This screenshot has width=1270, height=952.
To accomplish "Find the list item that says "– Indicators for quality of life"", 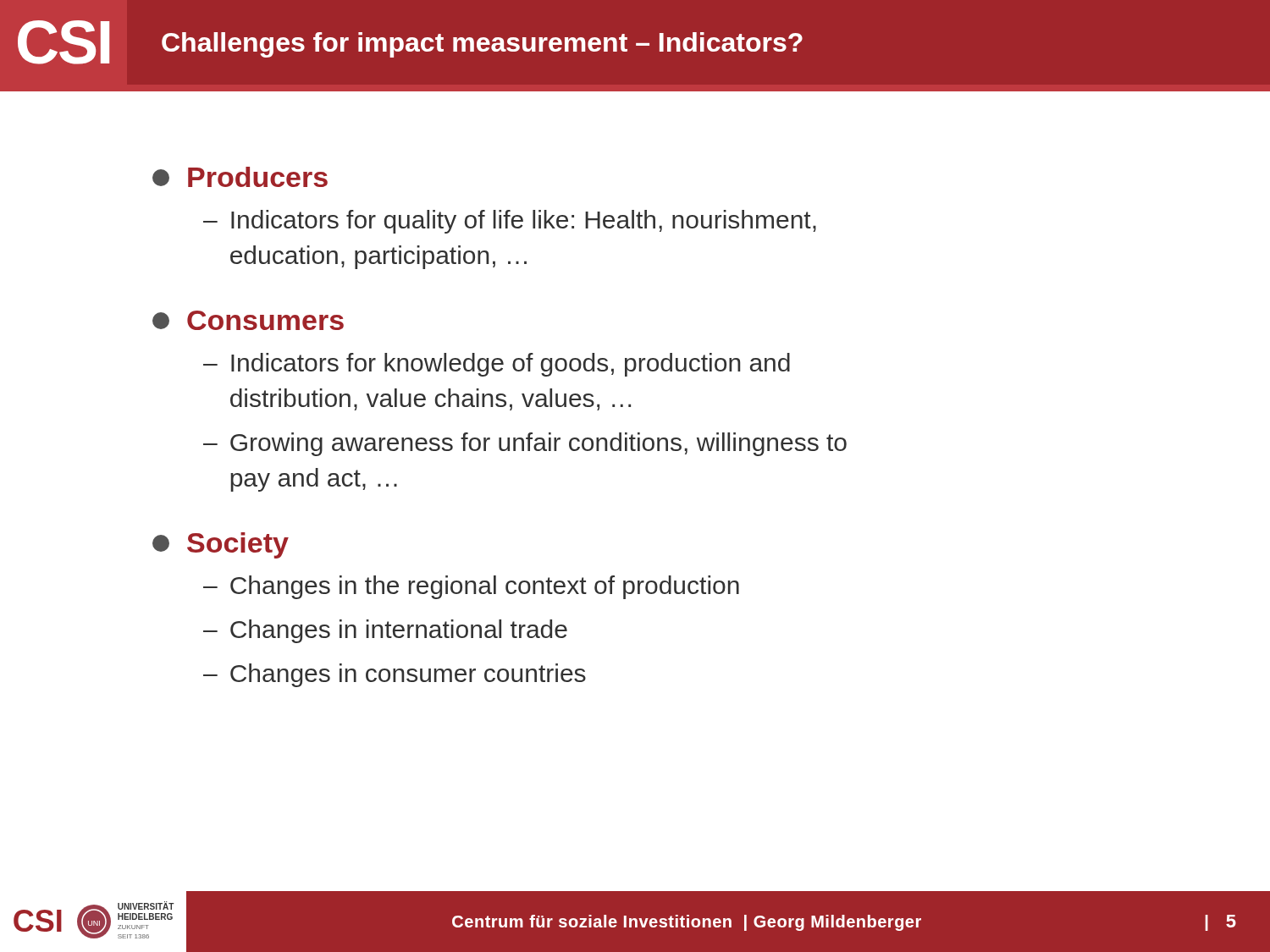I will coord(511,238).
